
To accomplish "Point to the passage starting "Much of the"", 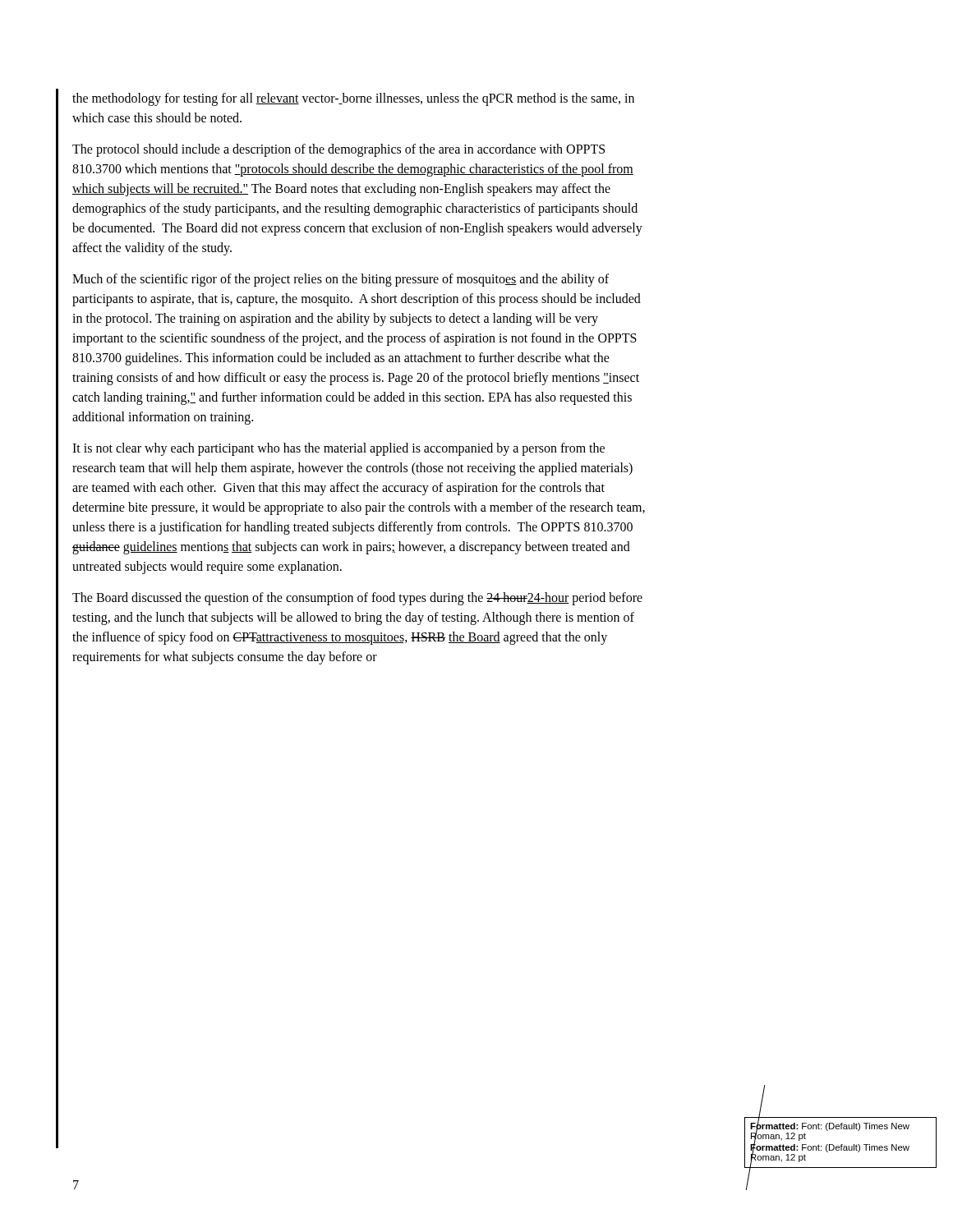I will point(360,348).
